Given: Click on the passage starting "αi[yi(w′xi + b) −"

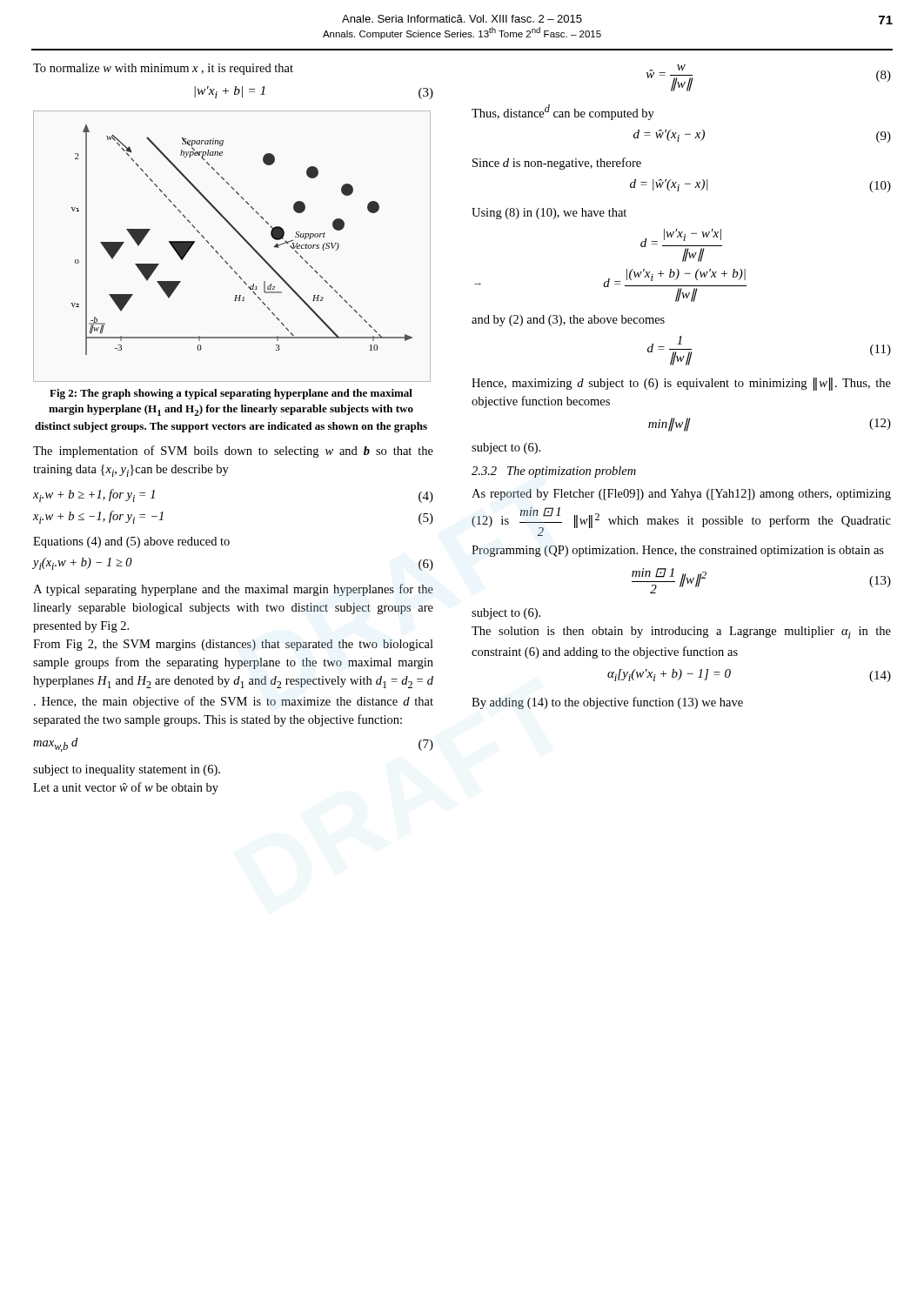Looking at the screenshot, I should tap(681, 676).
